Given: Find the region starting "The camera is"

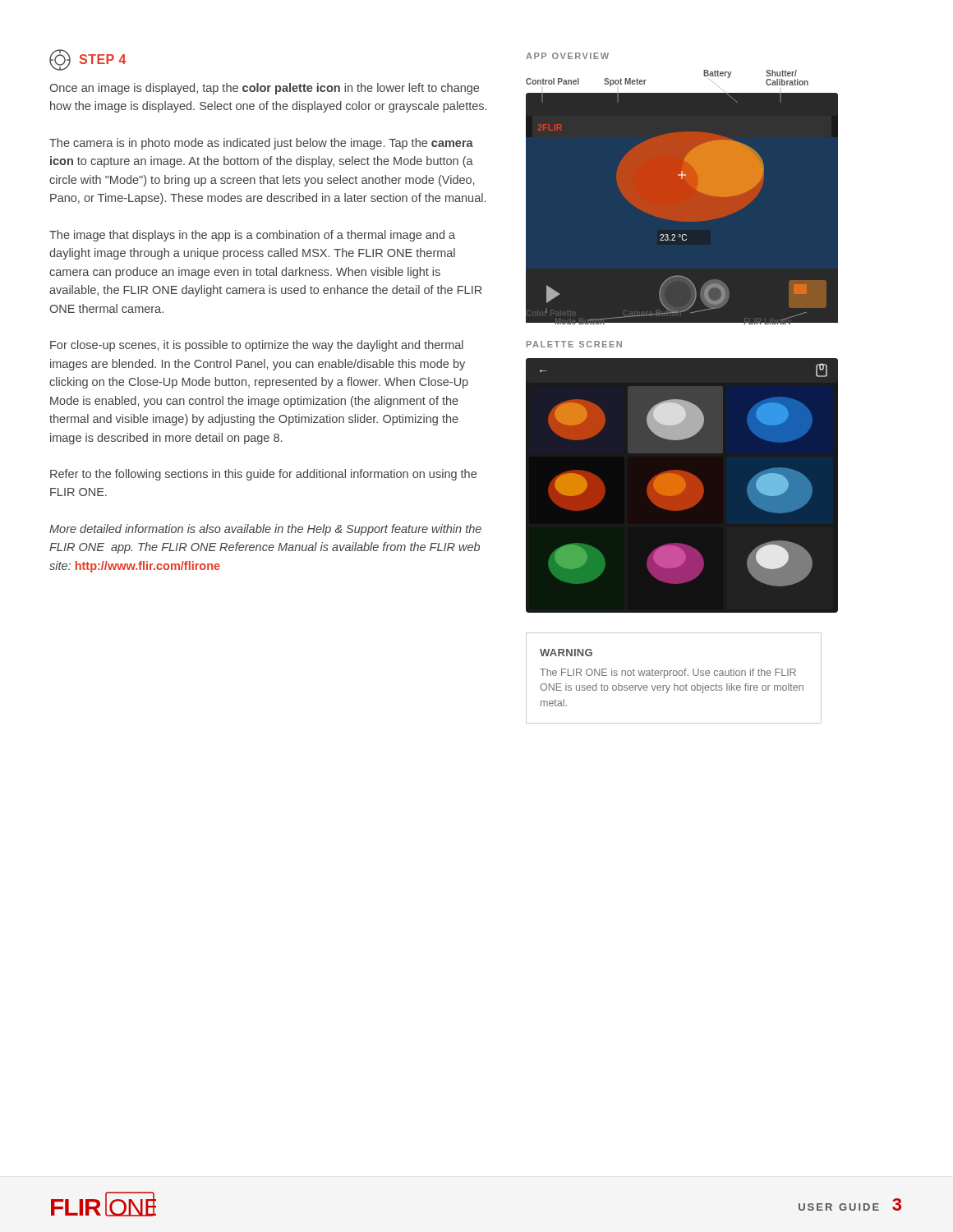Looking at the screenshot, I should tap(268, 171).
